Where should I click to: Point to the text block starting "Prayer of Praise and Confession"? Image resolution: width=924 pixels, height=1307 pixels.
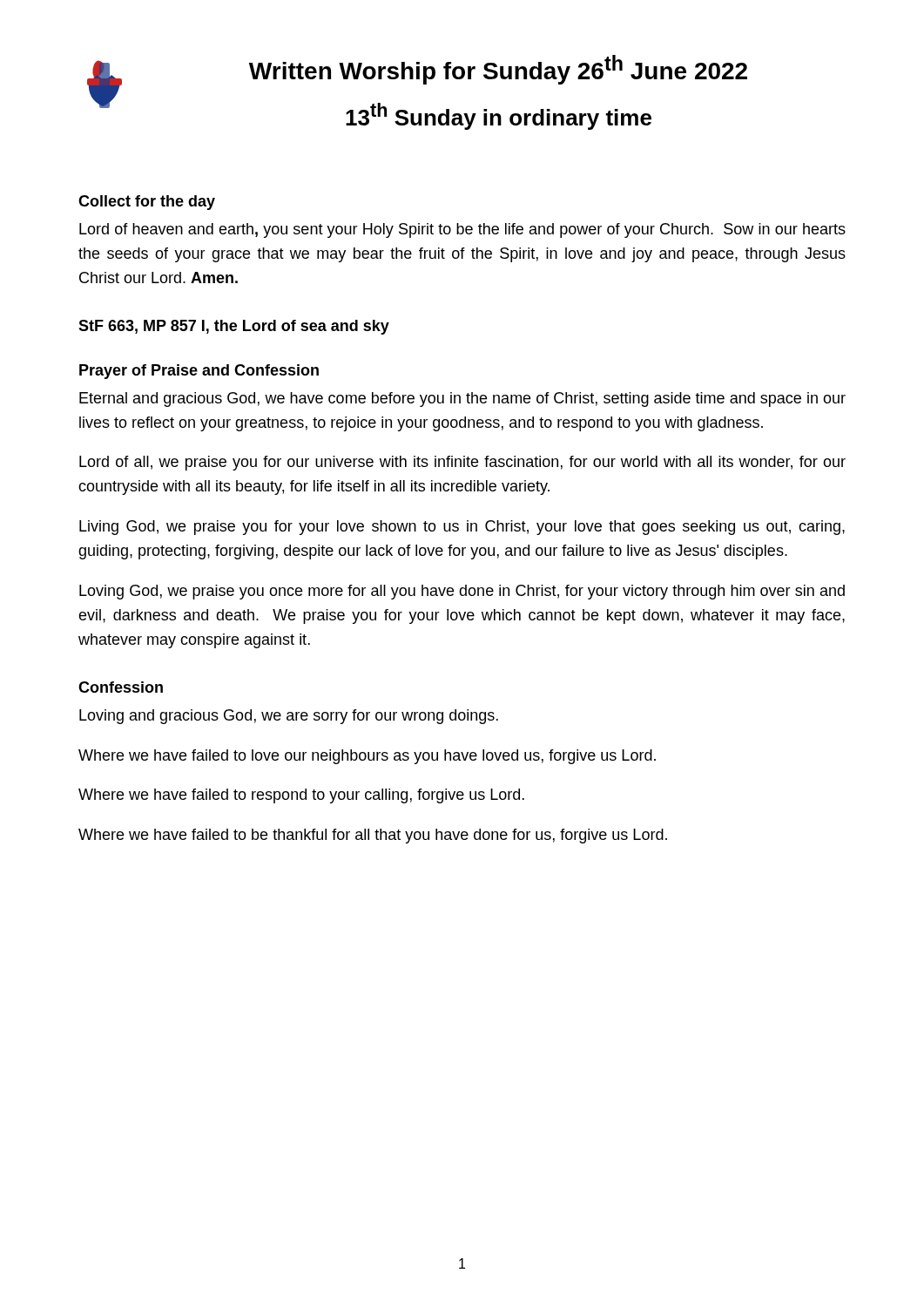click(199, 370)
